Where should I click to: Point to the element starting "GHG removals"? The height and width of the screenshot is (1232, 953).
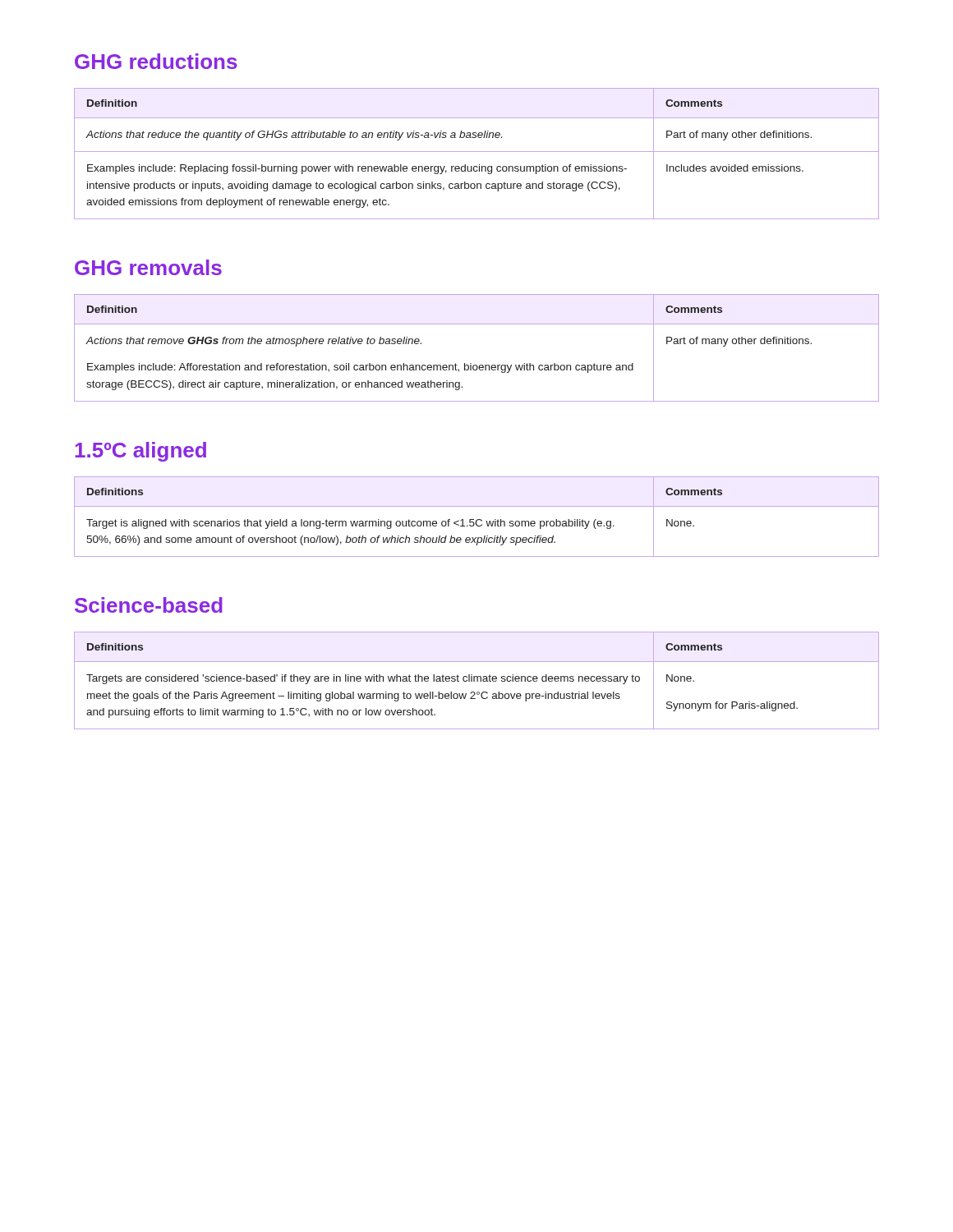[148, 268]
